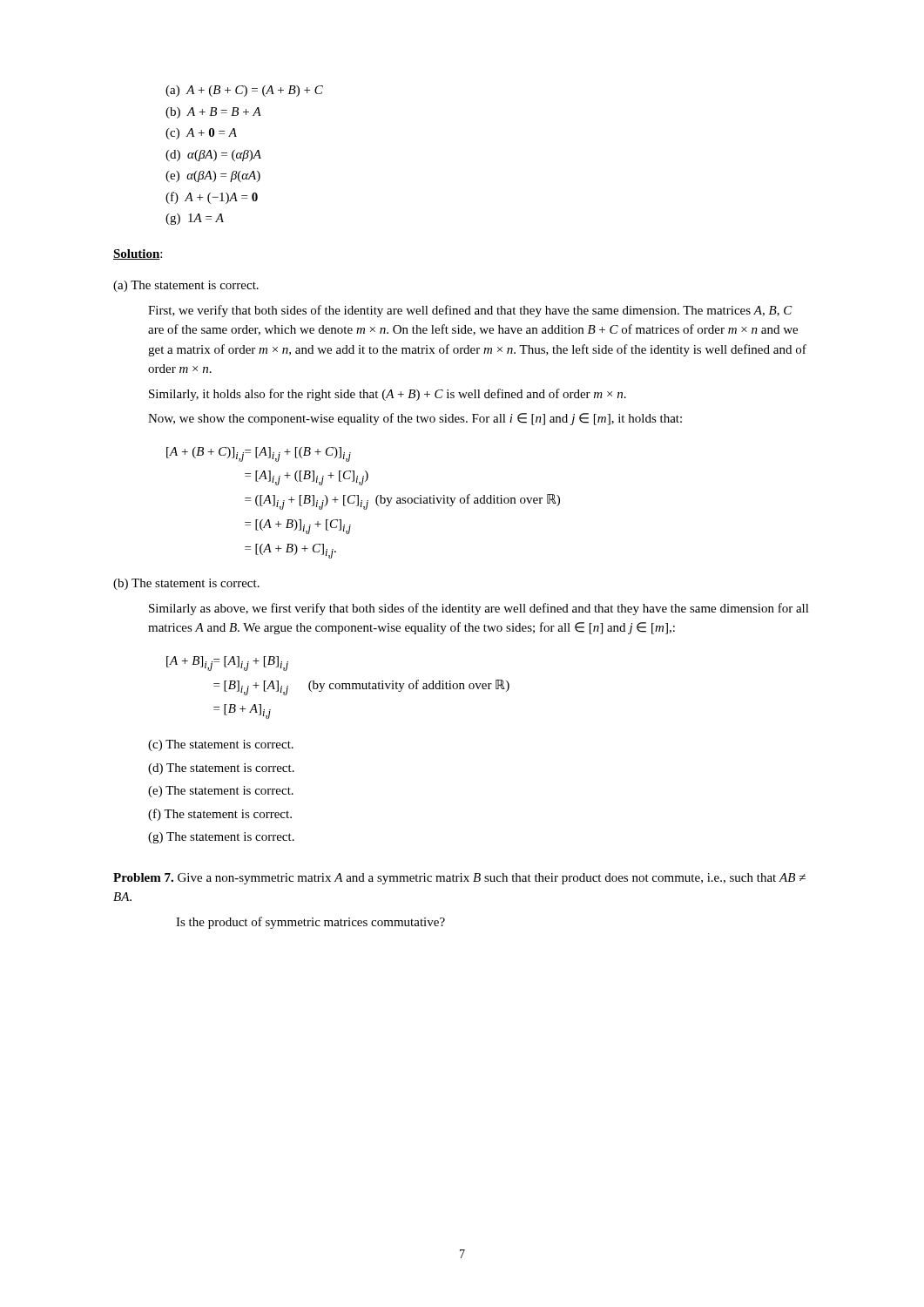This screenshot has height=1307, width=924.
Task: Locate the text "(c) A + 0 = A"
Action: 201,132
